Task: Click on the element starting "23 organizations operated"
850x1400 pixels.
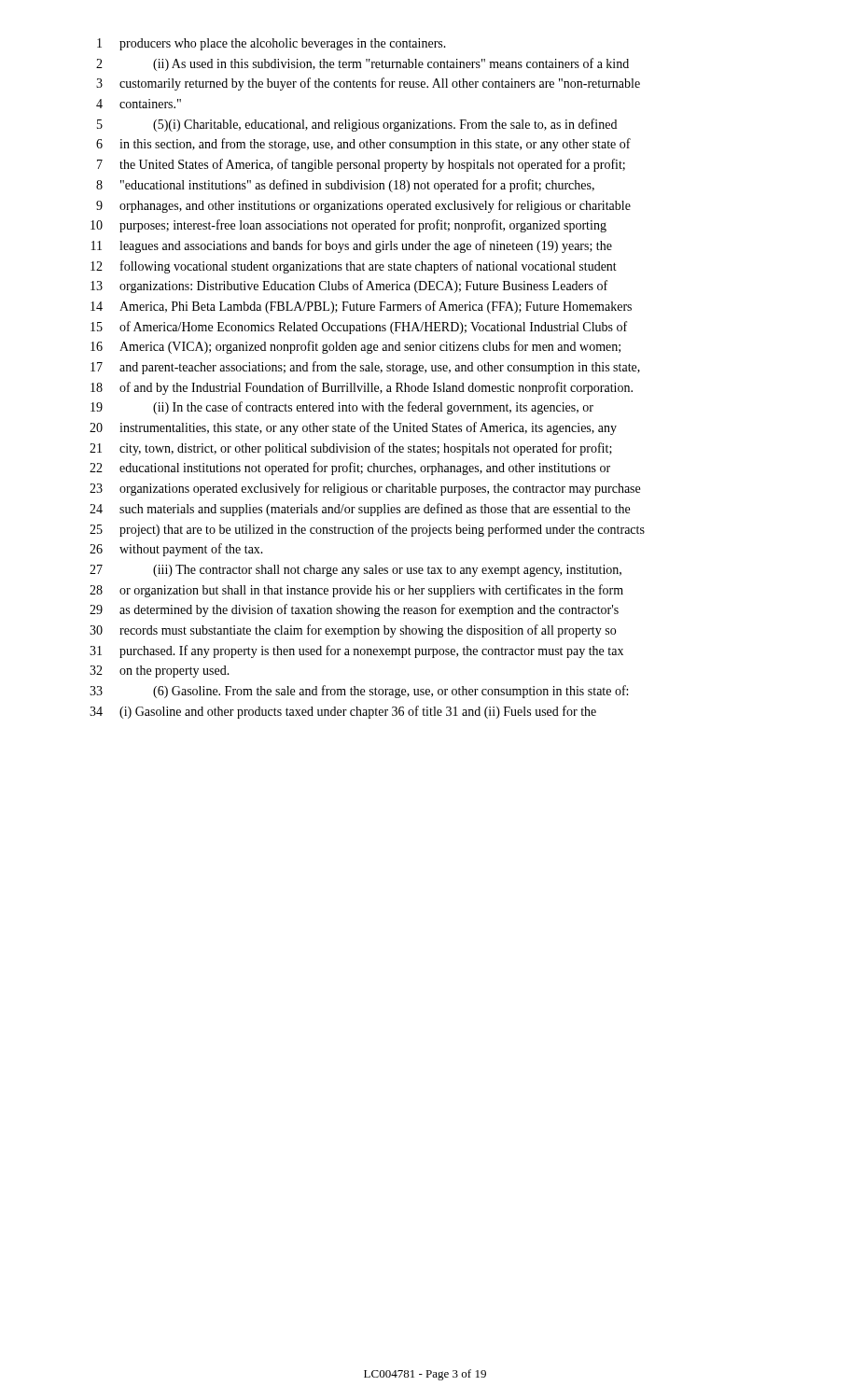Action: 425,489
